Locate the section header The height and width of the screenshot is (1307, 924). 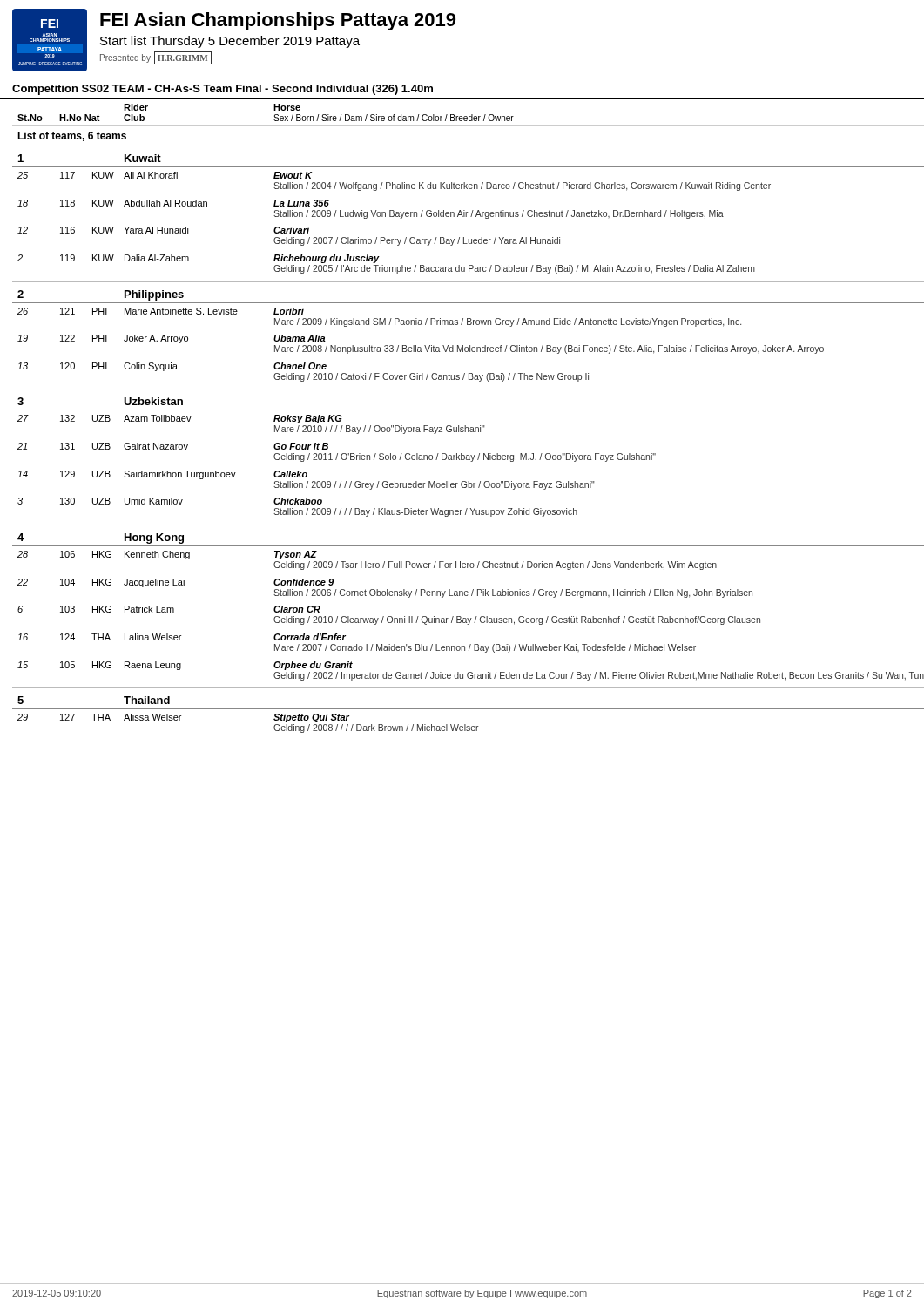coord(223,88)
